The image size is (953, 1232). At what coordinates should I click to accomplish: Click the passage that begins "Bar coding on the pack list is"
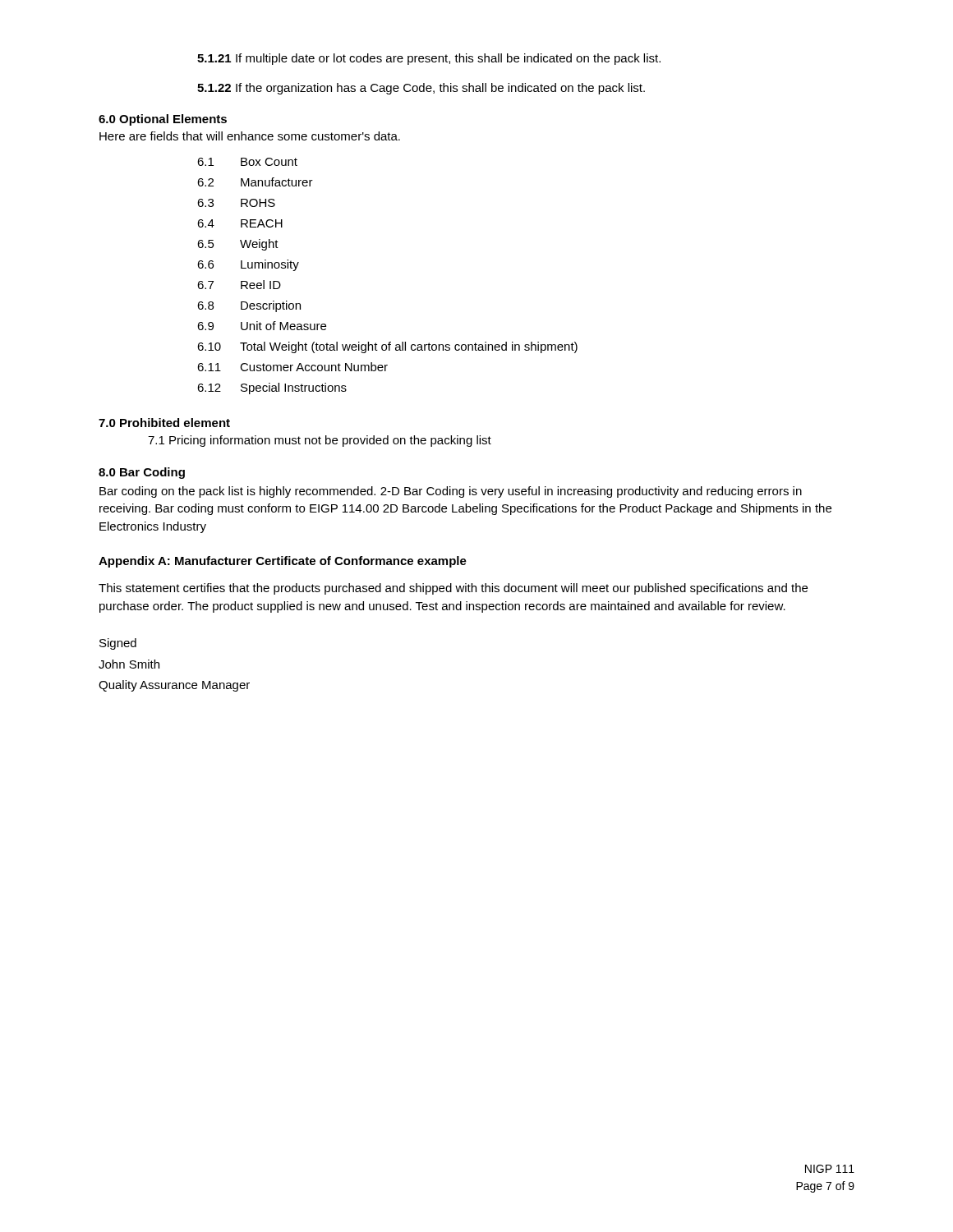click(x=465, y=508)
